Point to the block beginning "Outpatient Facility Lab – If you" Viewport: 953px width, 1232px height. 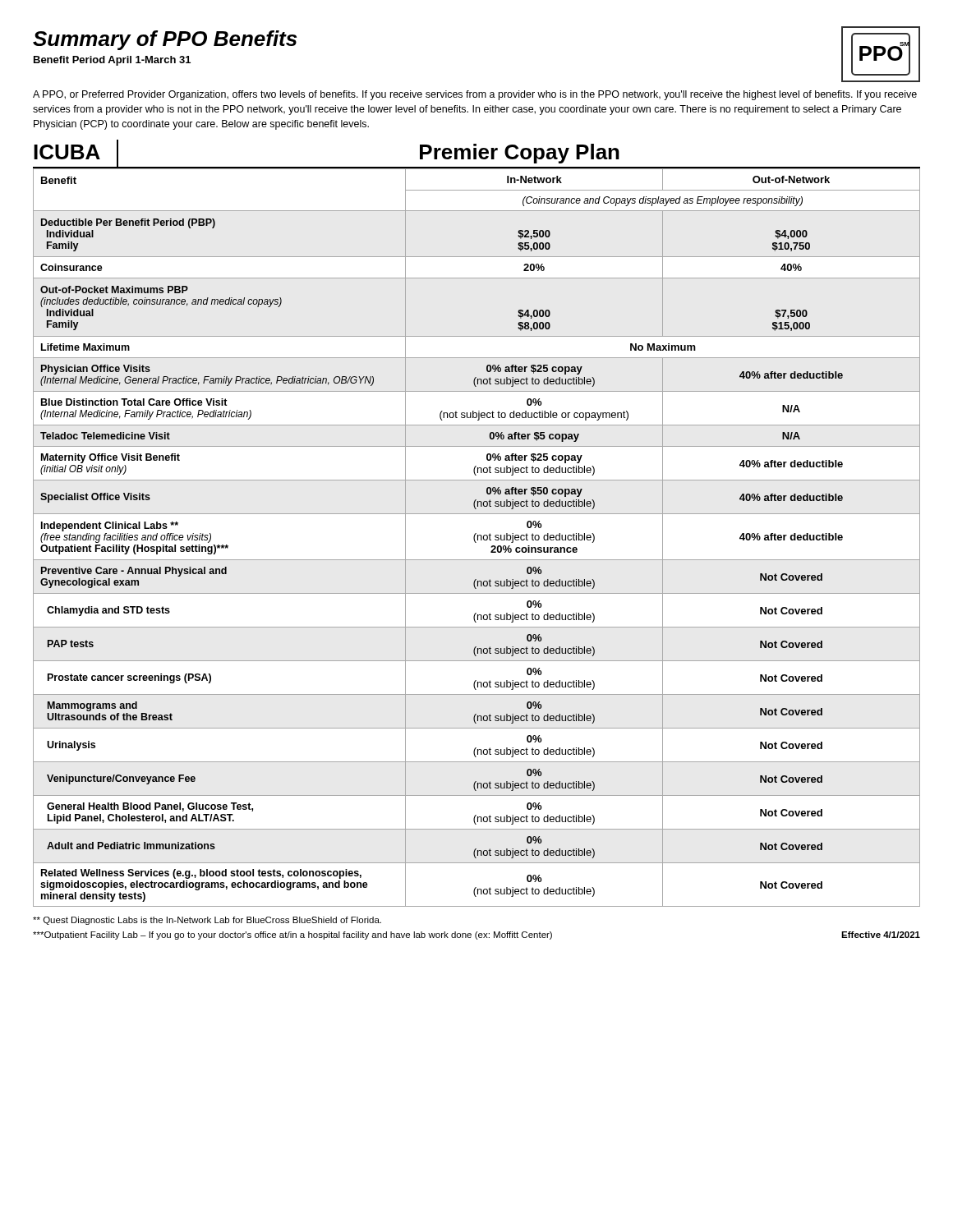293,934
